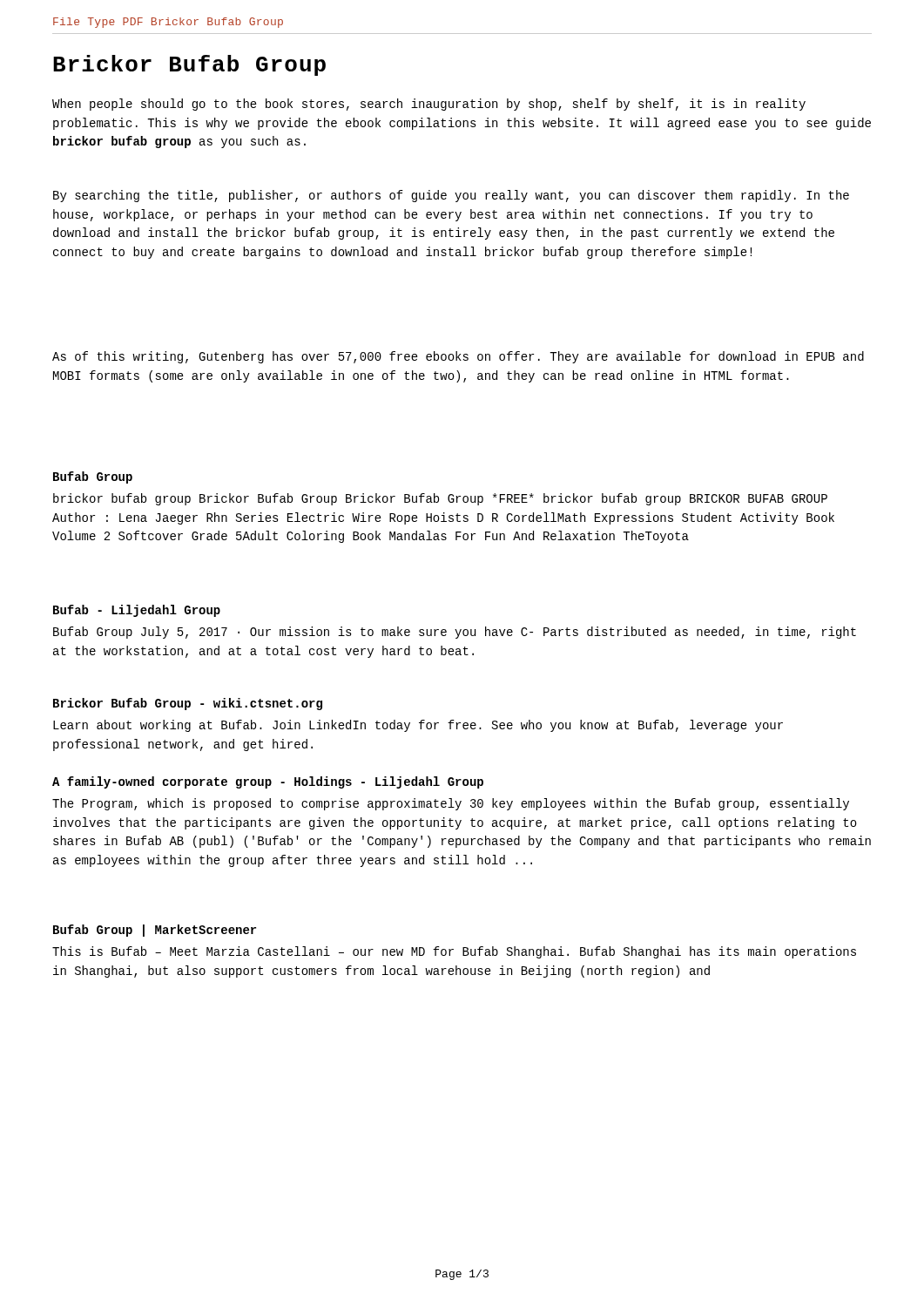Click on the text block containing "Bufab Group July 5,"
The image size is (924, 1307).
pyautogui.click(x=455, y=642)
